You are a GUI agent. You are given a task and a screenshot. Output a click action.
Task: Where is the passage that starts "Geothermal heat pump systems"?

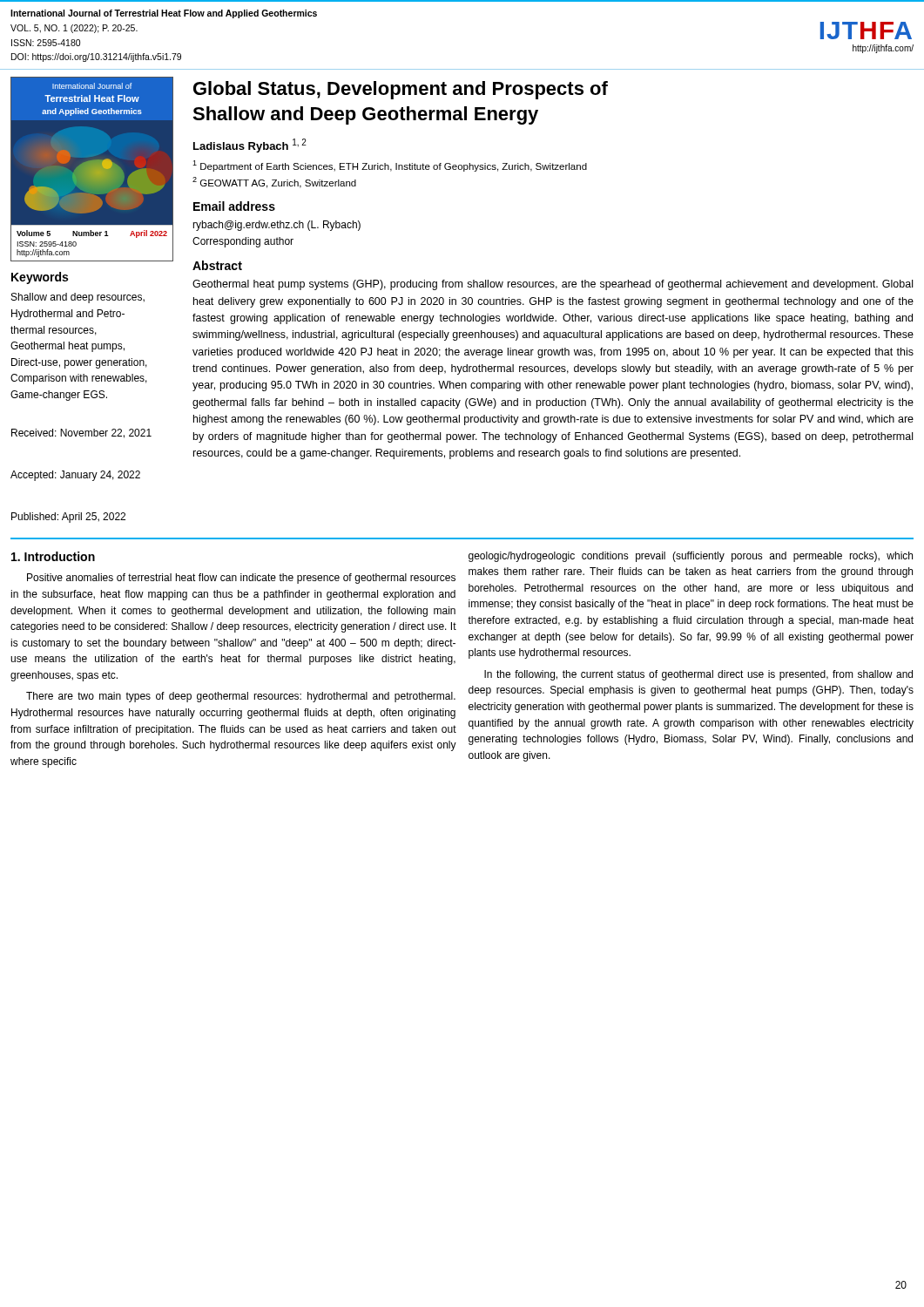click(x=553, y=369)
